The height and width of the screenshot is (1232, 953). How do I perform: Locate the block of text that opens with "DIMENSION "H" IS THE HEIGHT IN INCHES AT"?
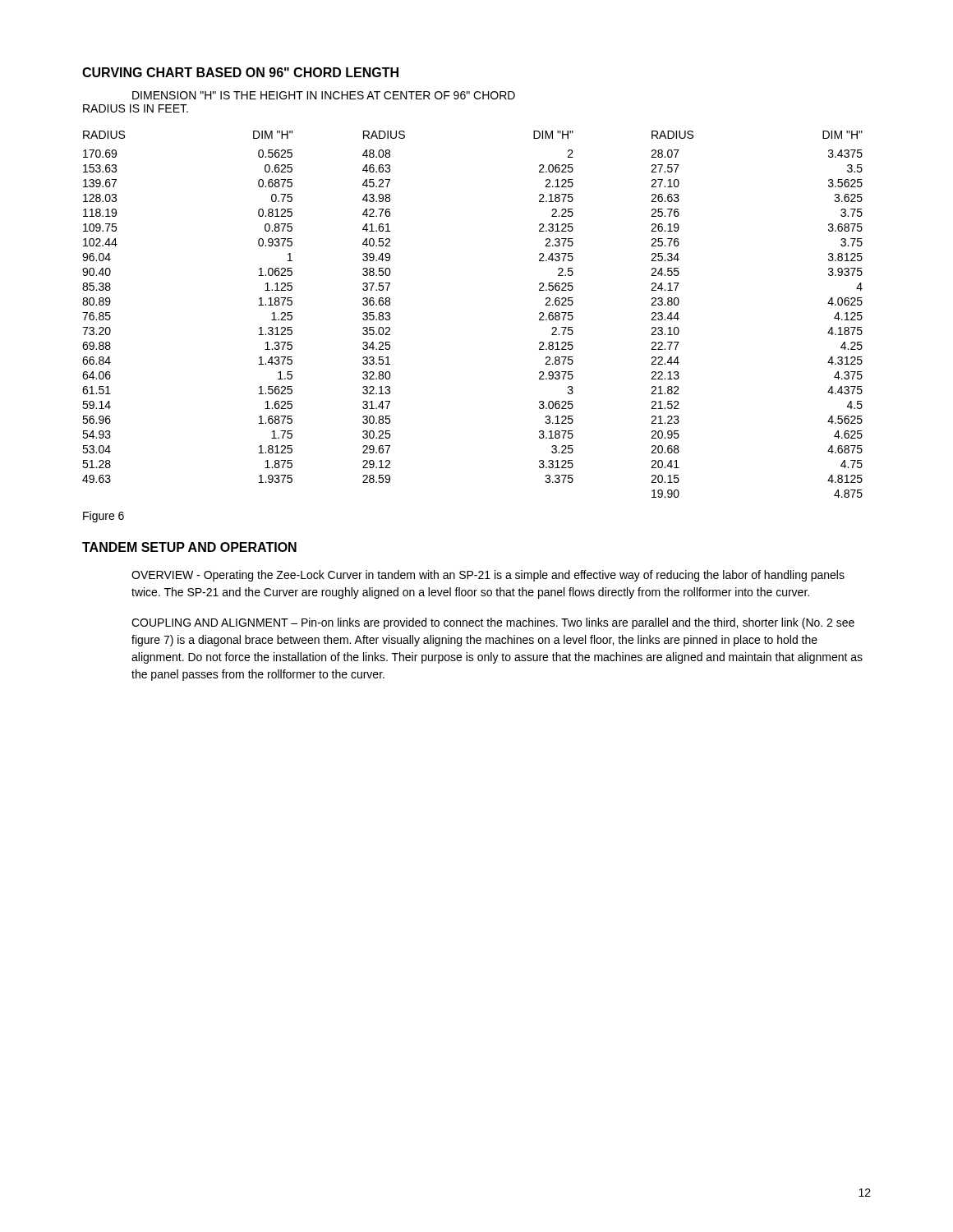point(299,102)
